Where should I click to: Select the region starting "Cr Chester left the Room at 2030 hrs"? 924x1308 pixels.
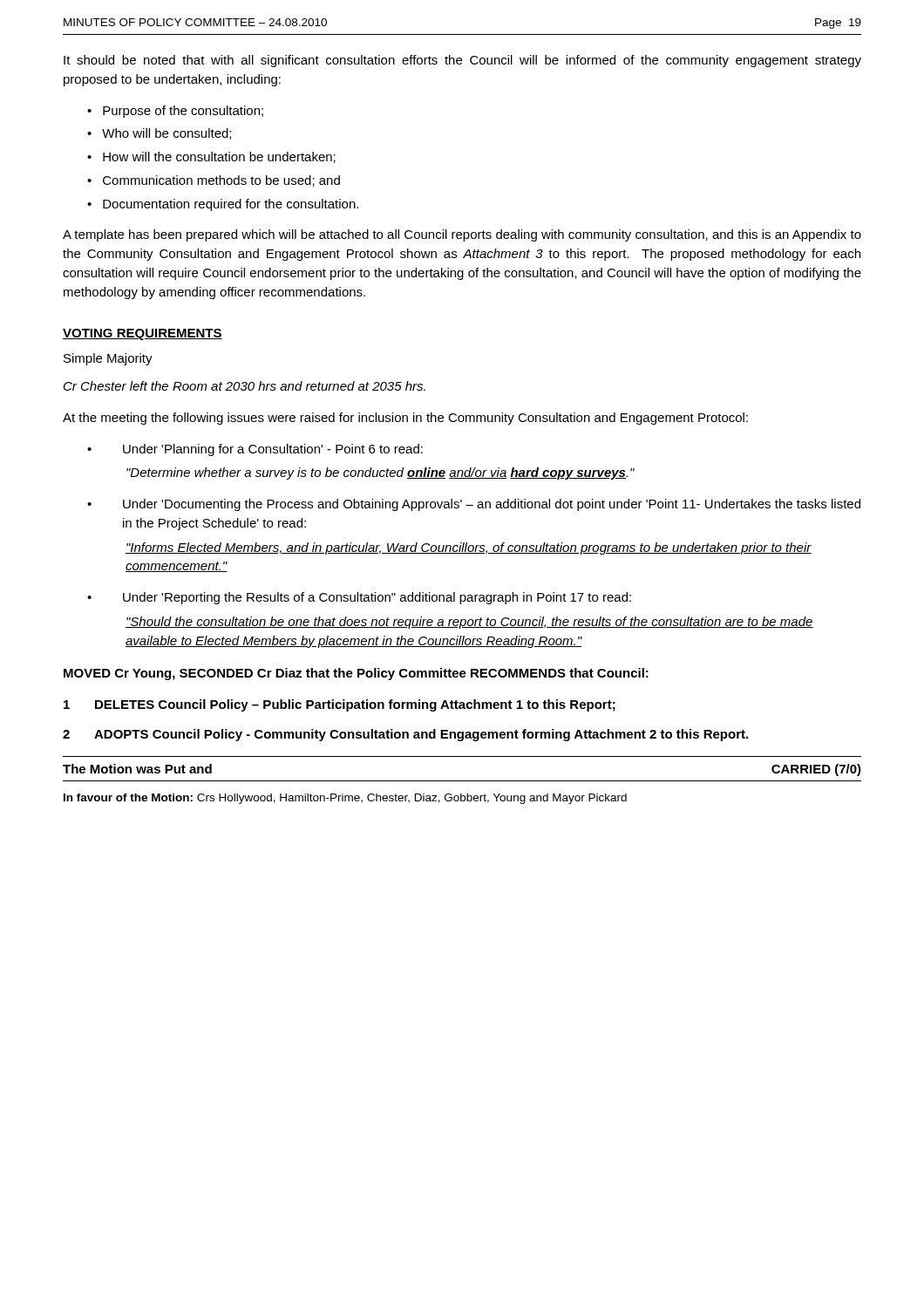click(x=245, y=386)
